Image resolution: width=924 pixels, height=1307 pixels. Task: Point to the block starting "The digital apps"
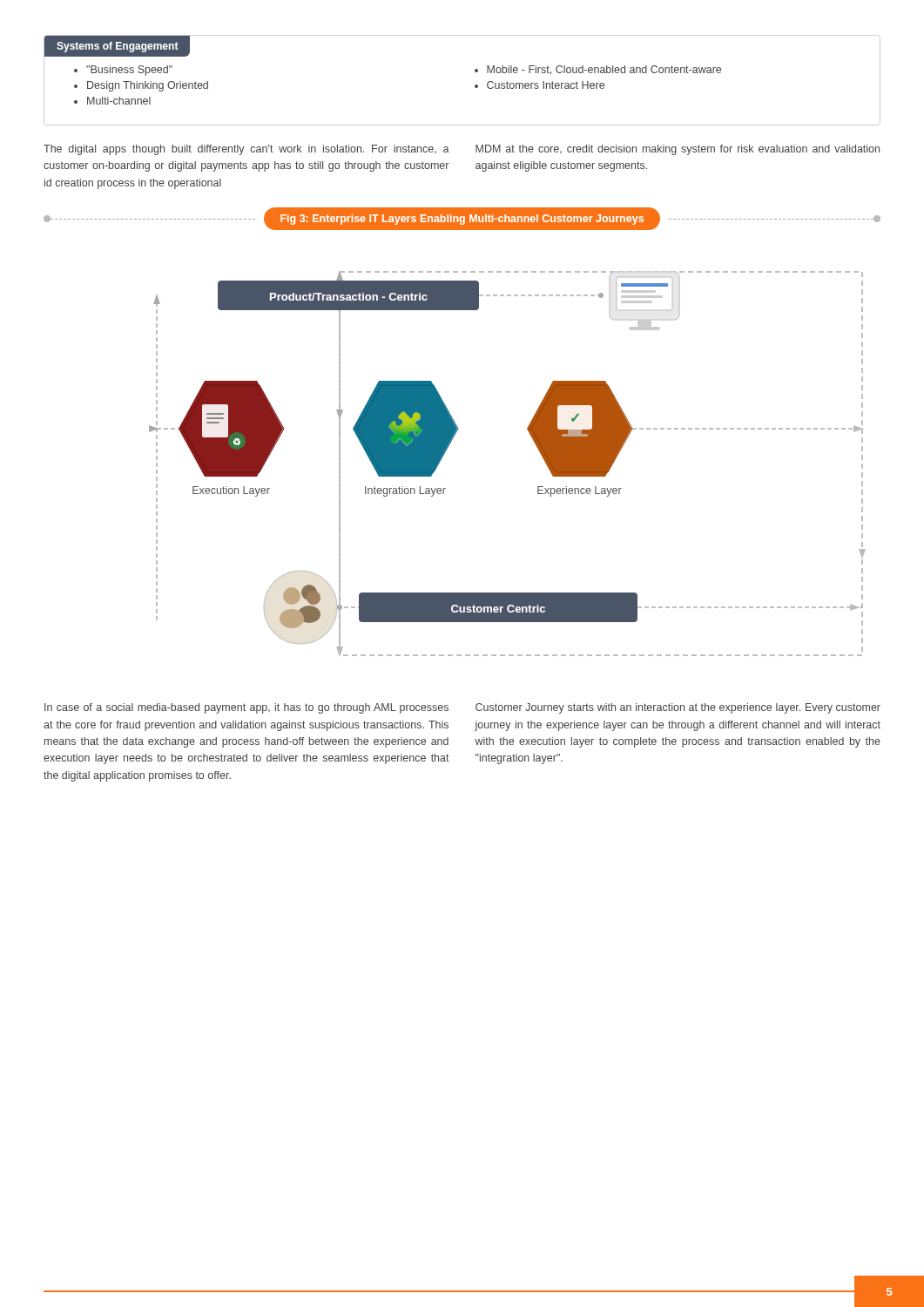pos(246,166)
